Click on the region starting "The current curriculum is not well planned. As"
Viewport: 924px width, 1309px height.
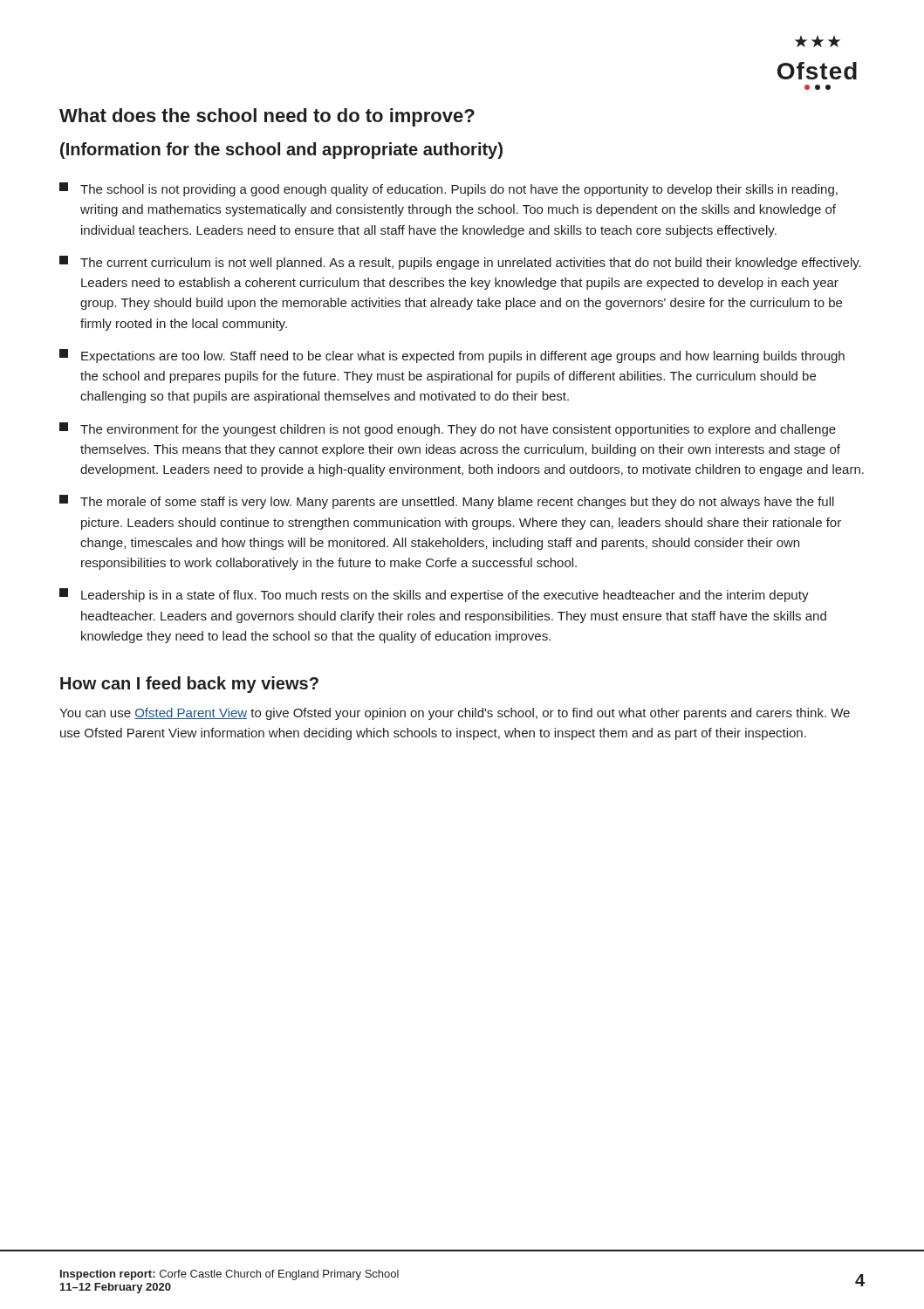(462, 293)
